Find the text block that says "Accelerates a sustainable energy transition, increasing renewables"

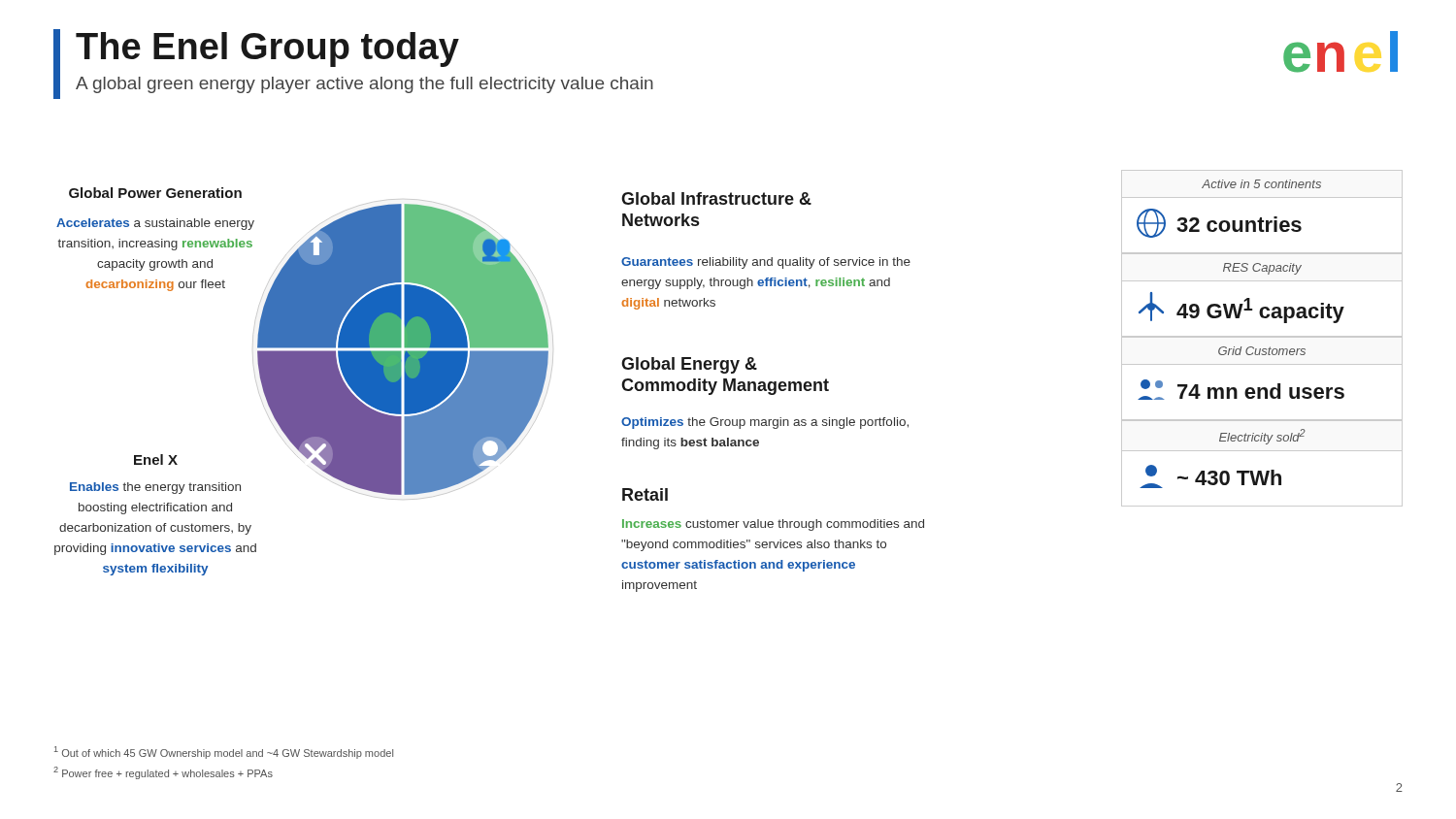pyautogui.click(x=155, y=253)
